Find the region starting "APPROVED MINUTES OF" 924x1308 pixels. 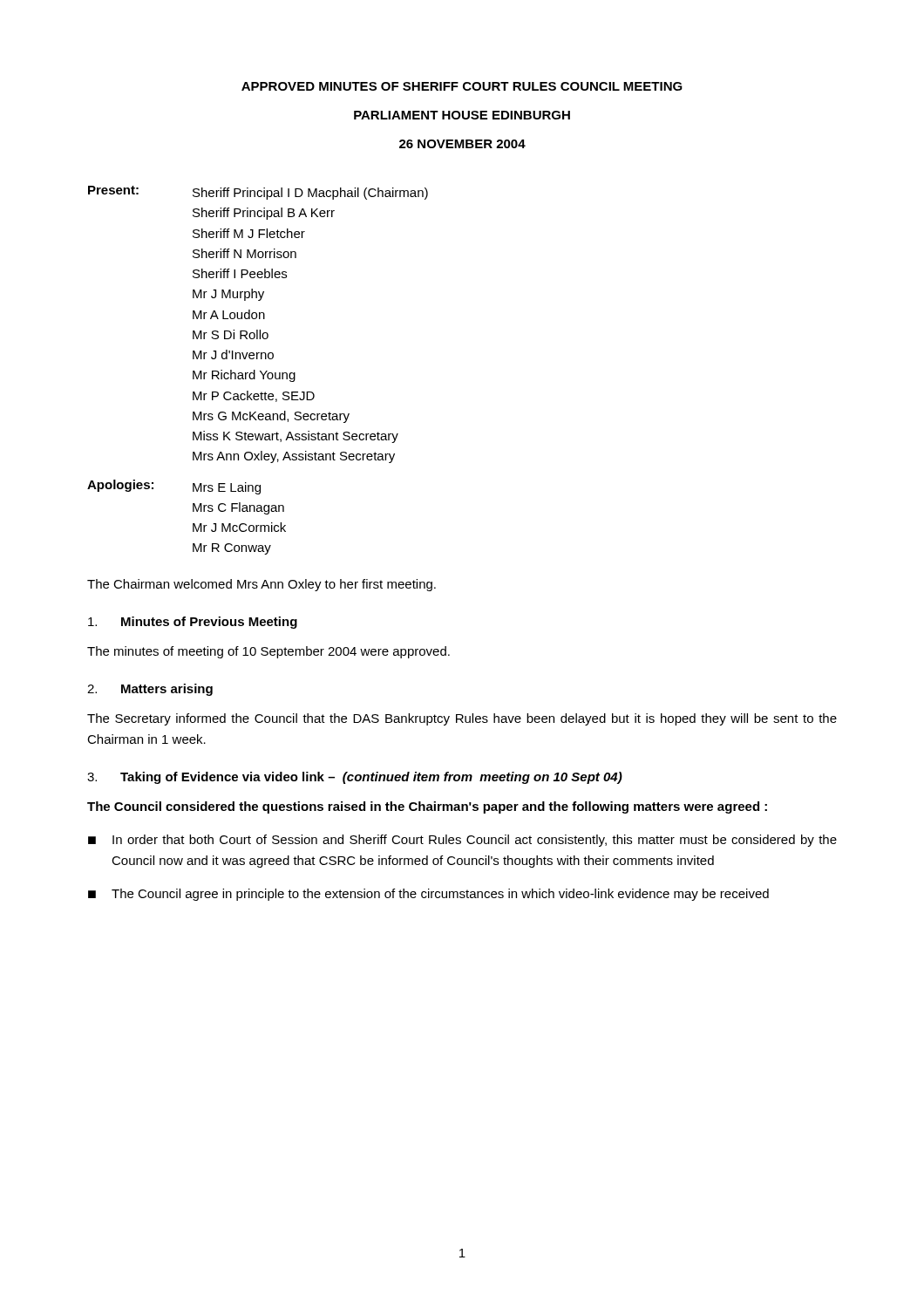tap(462, 86)
